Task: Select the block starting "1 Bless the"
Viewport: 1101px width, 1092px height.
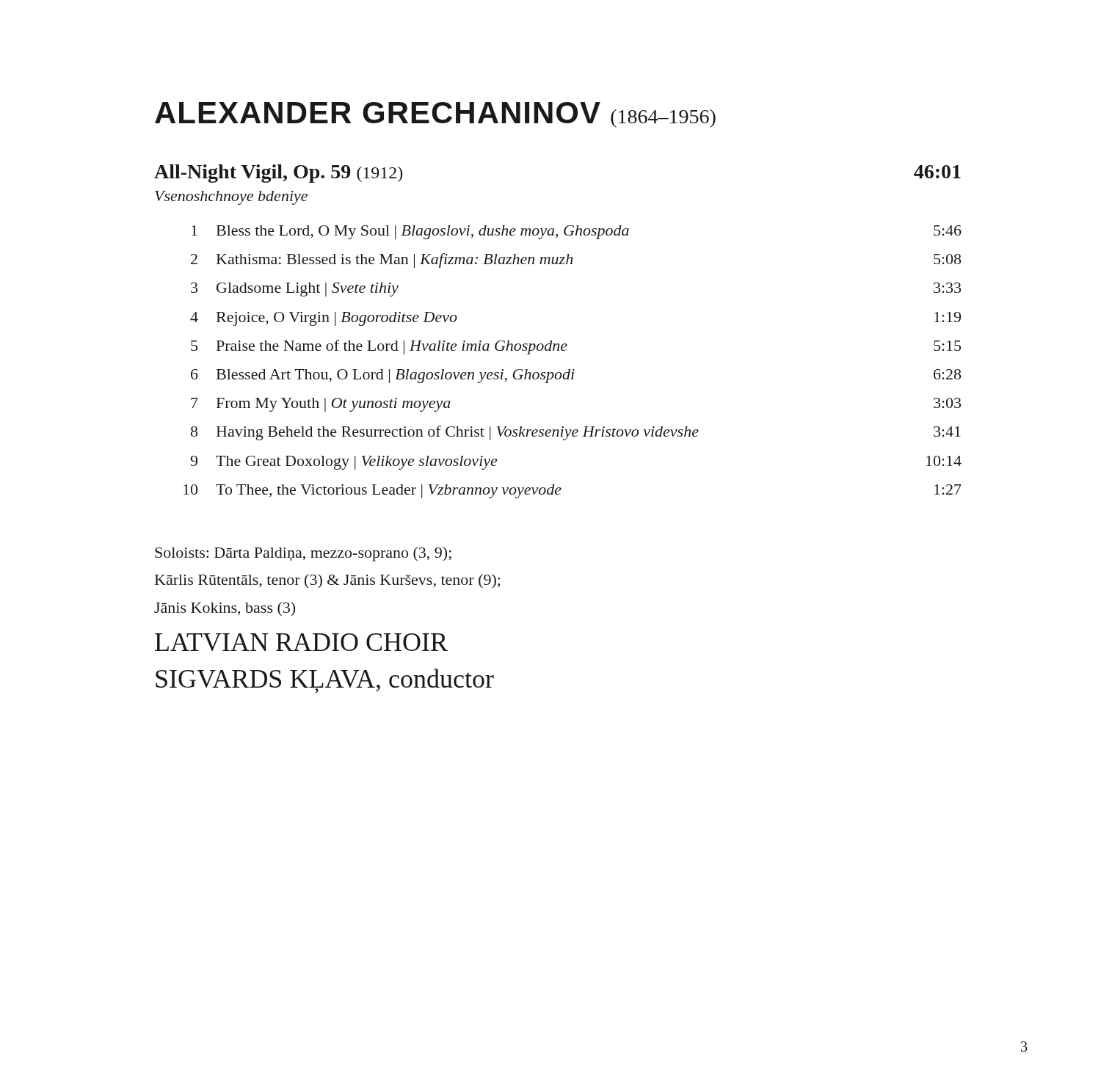Action: [x=558, y=230]
